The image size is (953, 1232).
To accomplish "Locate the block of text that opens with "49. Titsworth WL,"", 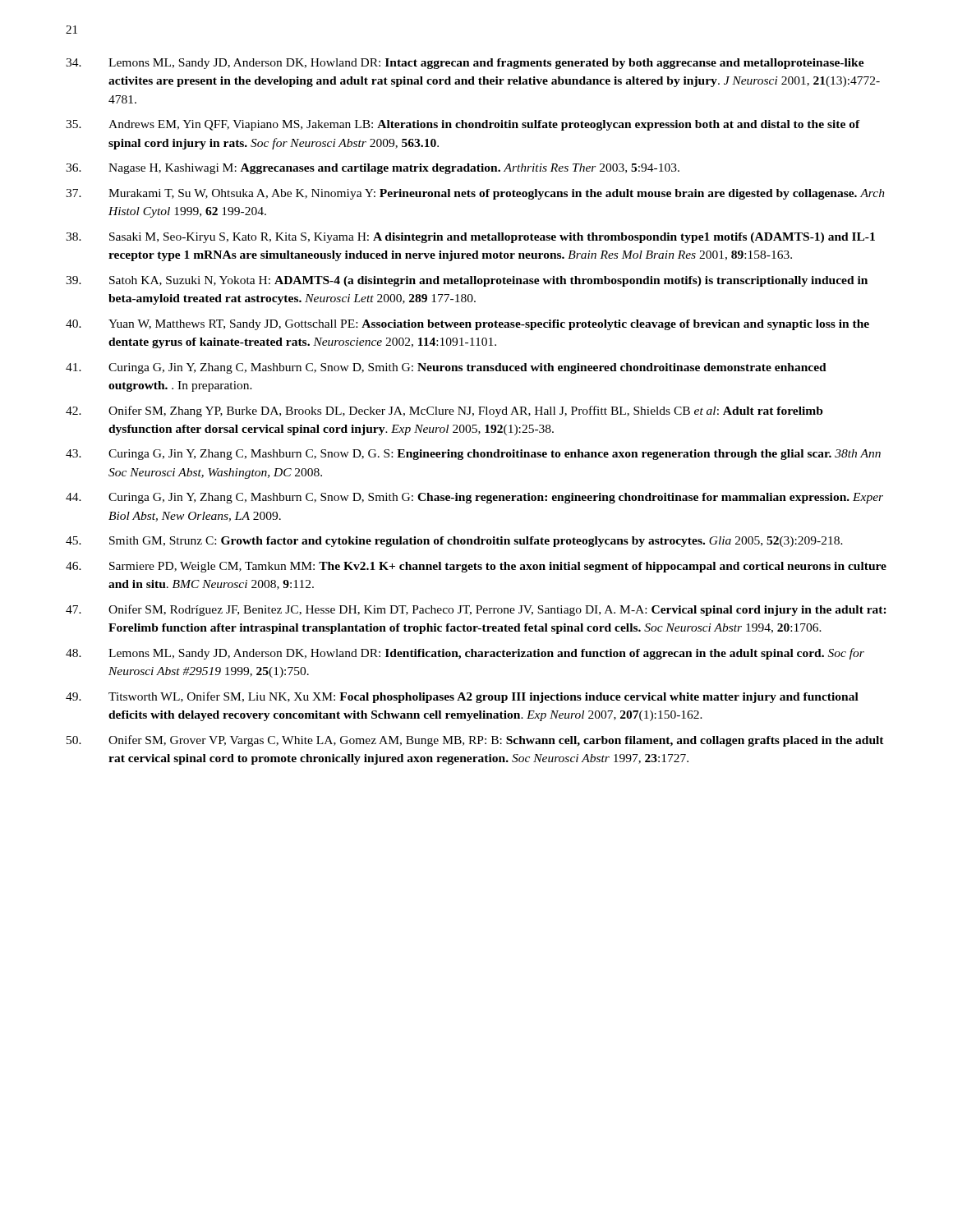I will (x=476, y=706).
